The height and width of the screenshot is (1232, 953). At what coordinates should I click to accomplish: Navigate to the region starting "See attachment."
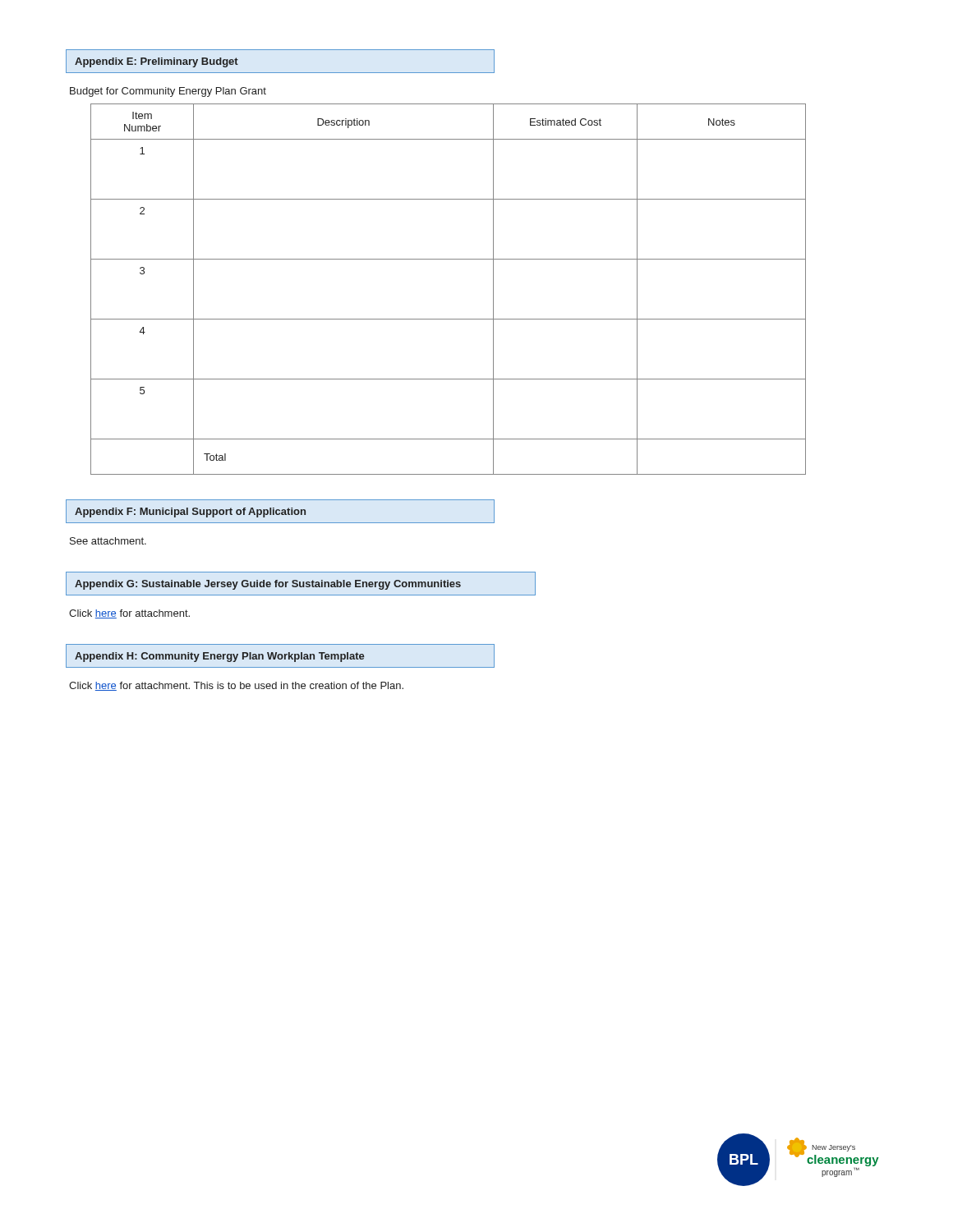tap(108, 541)
